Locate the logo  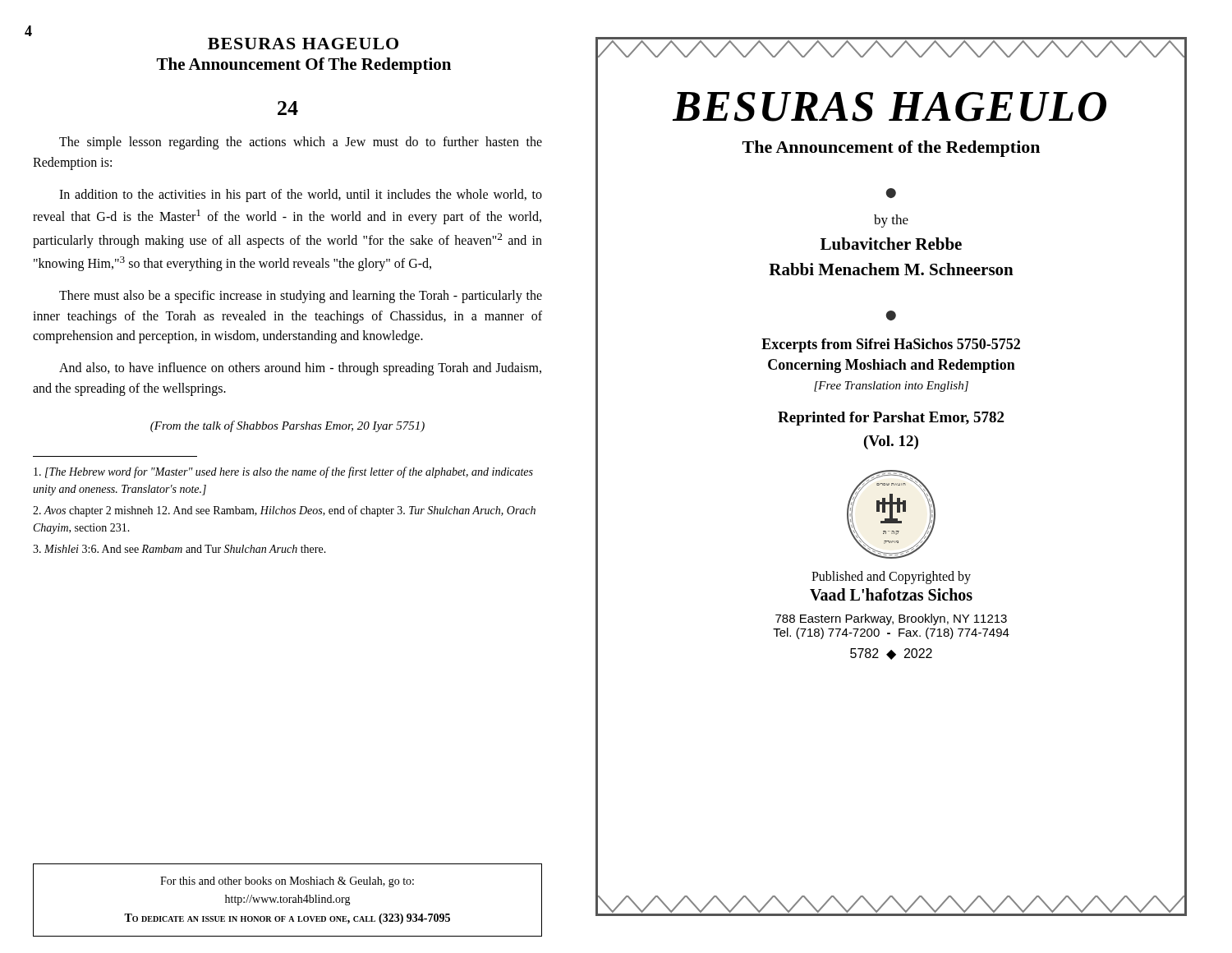(891, 514)
